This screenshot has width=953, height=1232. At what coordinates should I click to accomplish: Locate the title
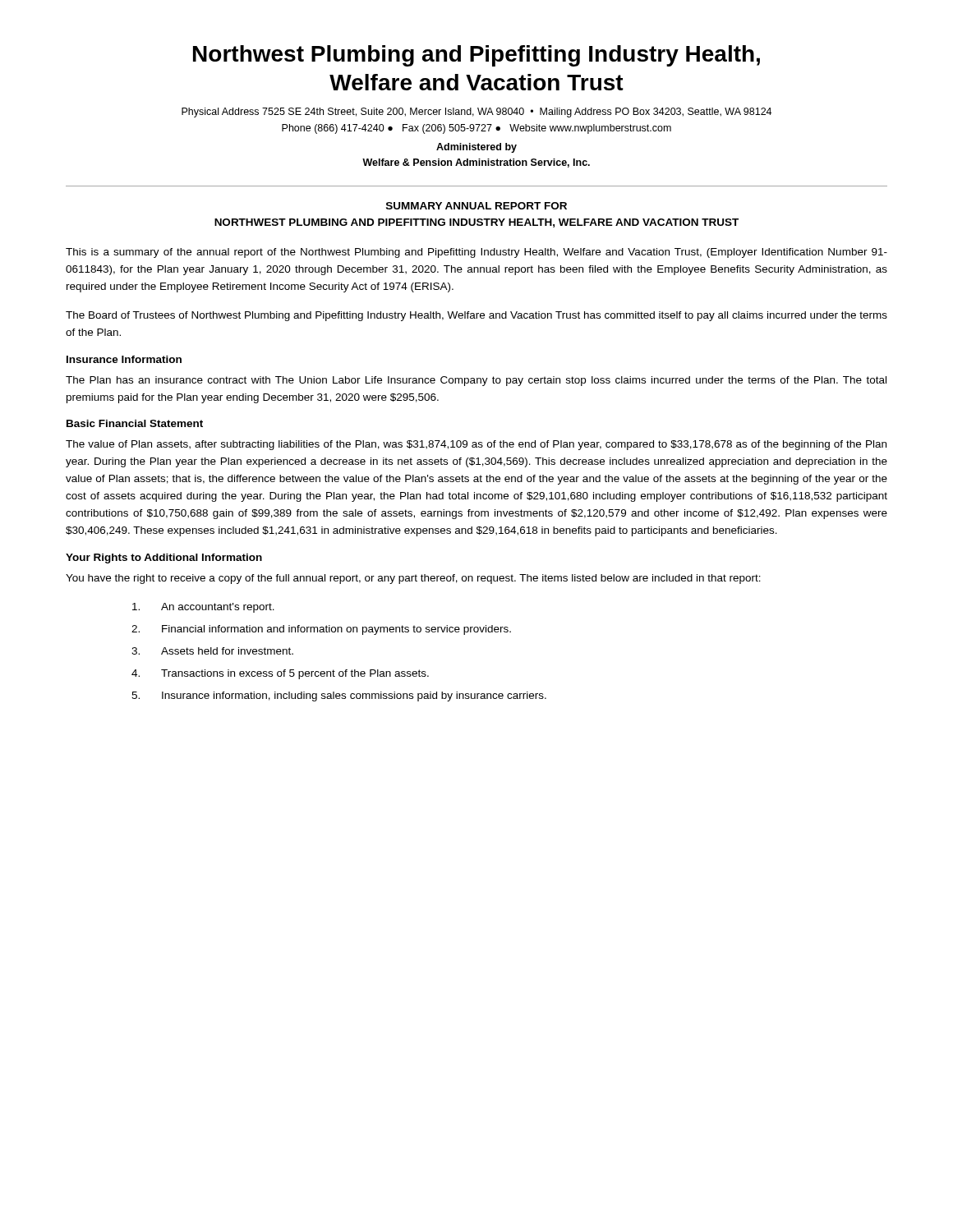pos(476,68)
